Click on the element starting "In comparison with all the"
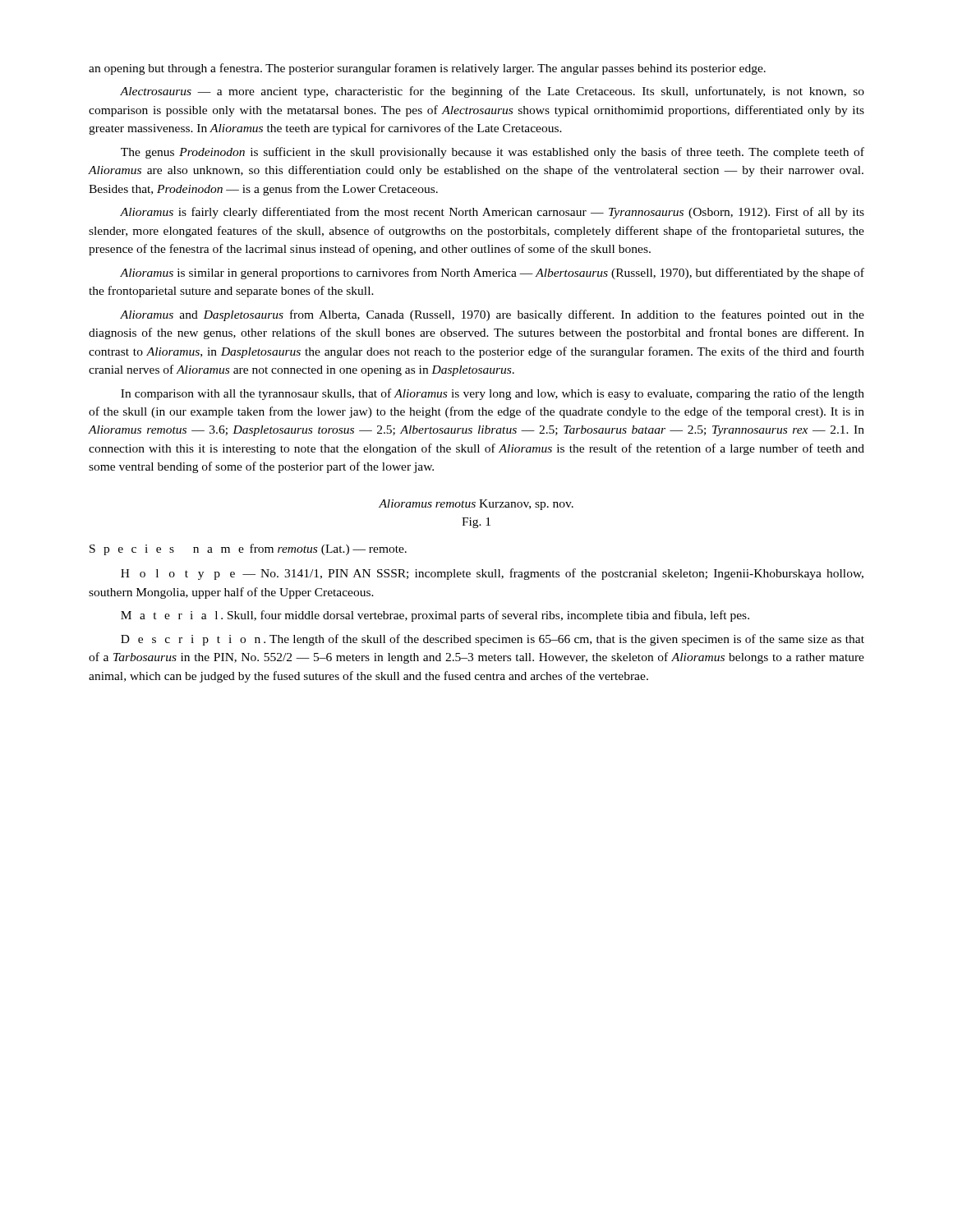Screen dimensions: 1232x953 pos(476,430)
